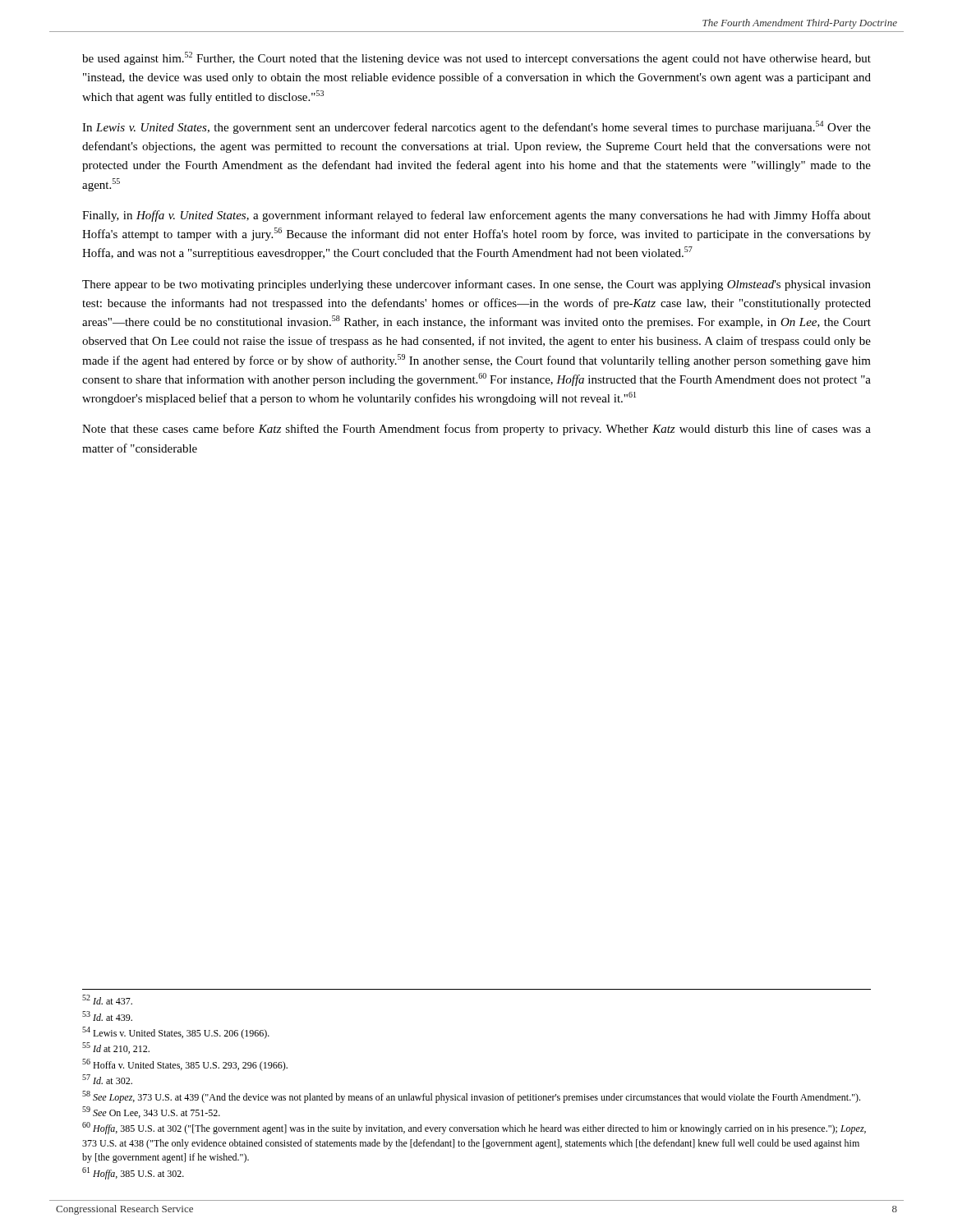This screenshot has width=953, height=1232.
Task: Locate the text block starting "58 See Lopez, 373 U.S. at 439"
Action: pyautogui.click(x=472, y=1097)
